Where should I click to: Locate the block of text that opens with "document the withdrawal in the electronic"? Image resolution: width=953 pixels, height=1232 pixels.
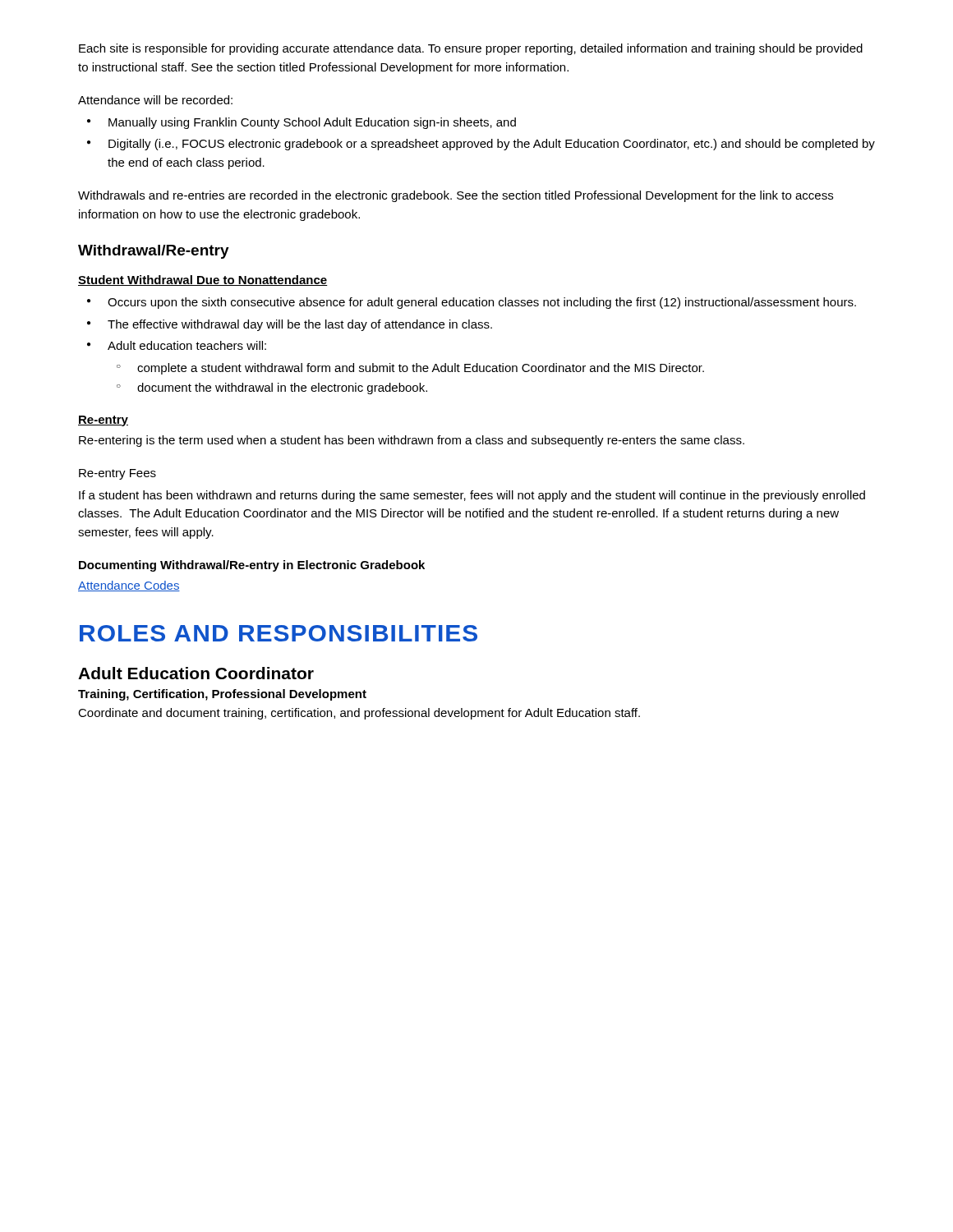283,387
